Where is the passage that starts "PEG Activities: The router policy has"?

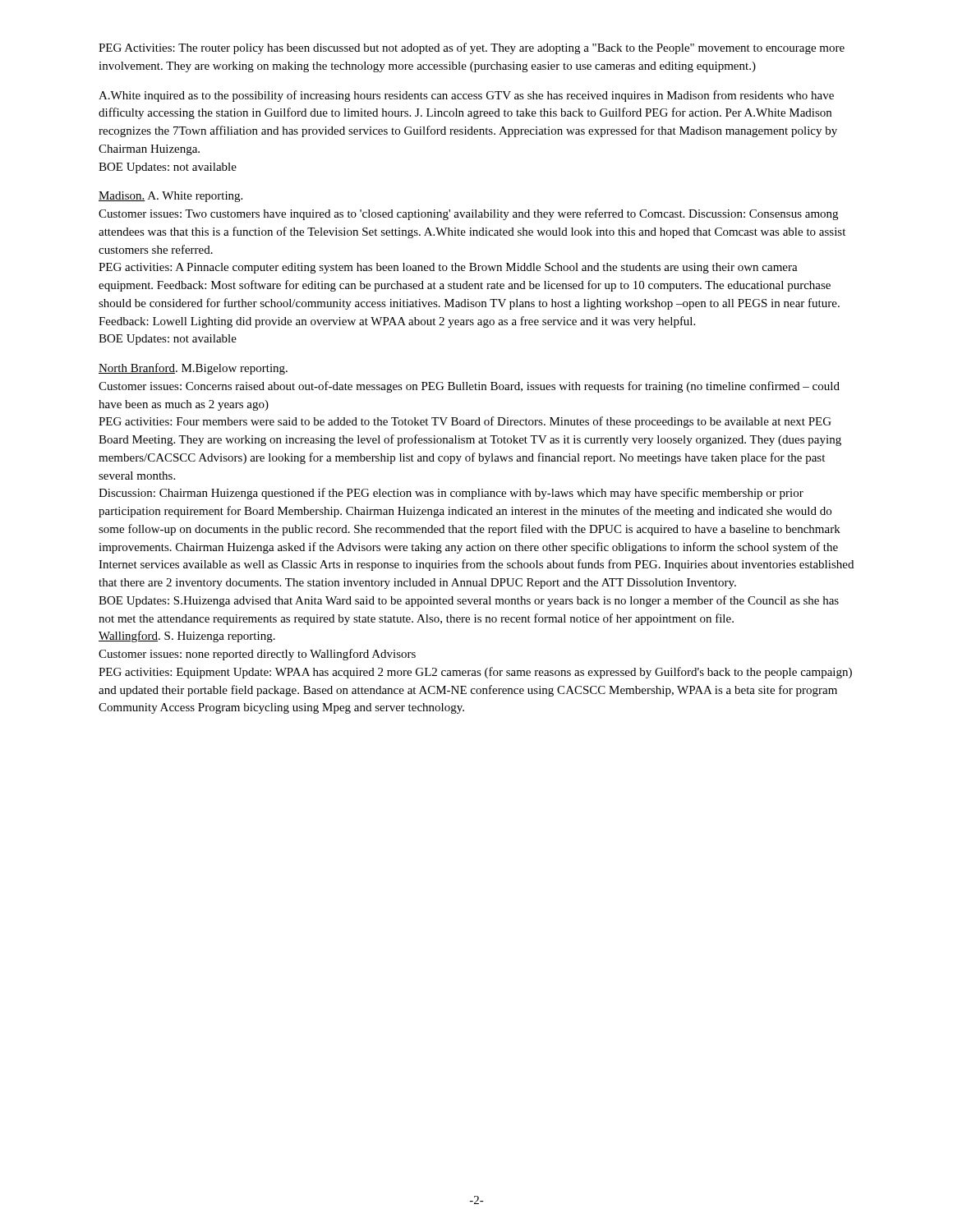point(472,57)
